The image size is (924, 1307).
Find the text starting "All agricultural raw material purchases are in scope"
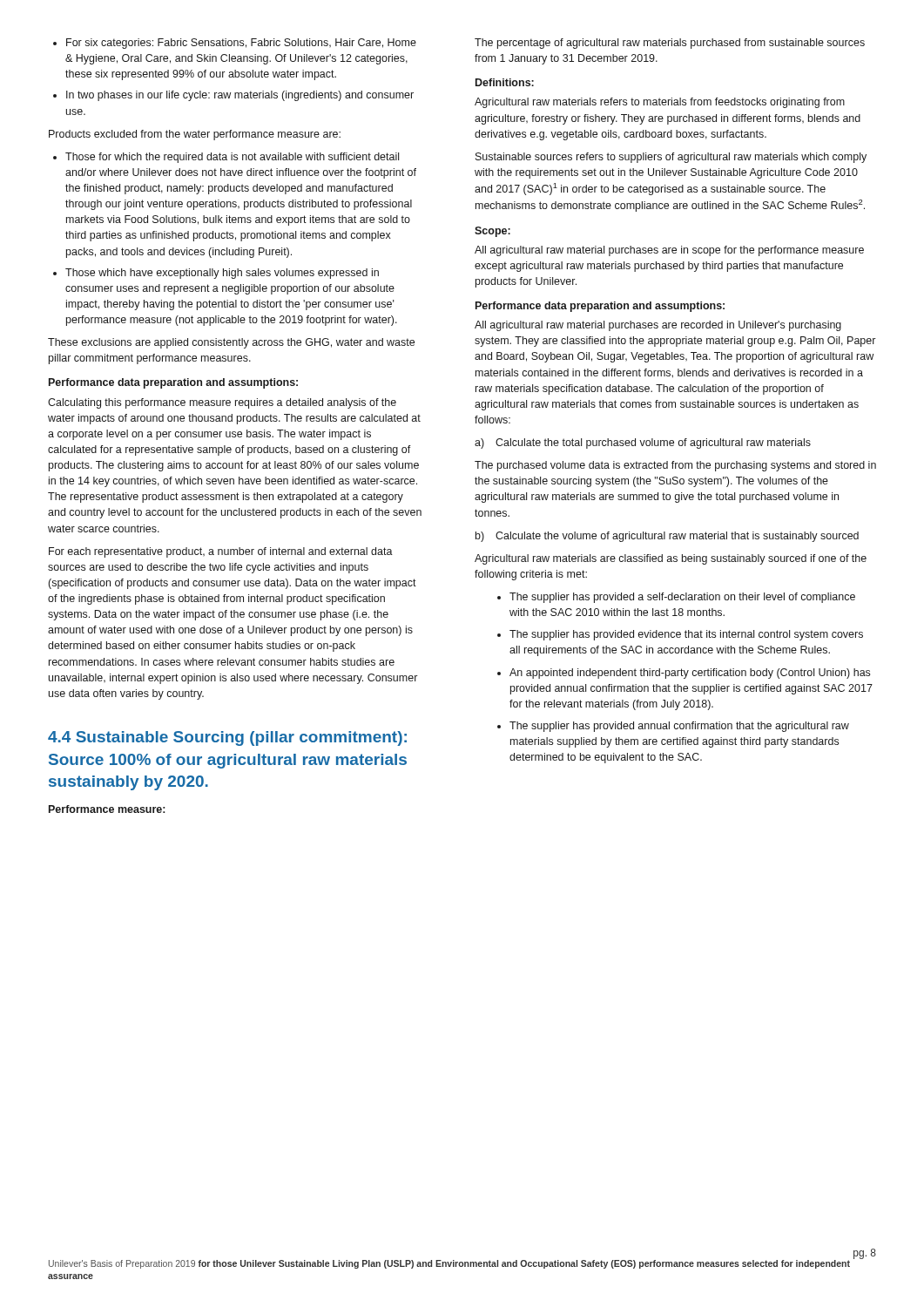(x=676, y=266)
